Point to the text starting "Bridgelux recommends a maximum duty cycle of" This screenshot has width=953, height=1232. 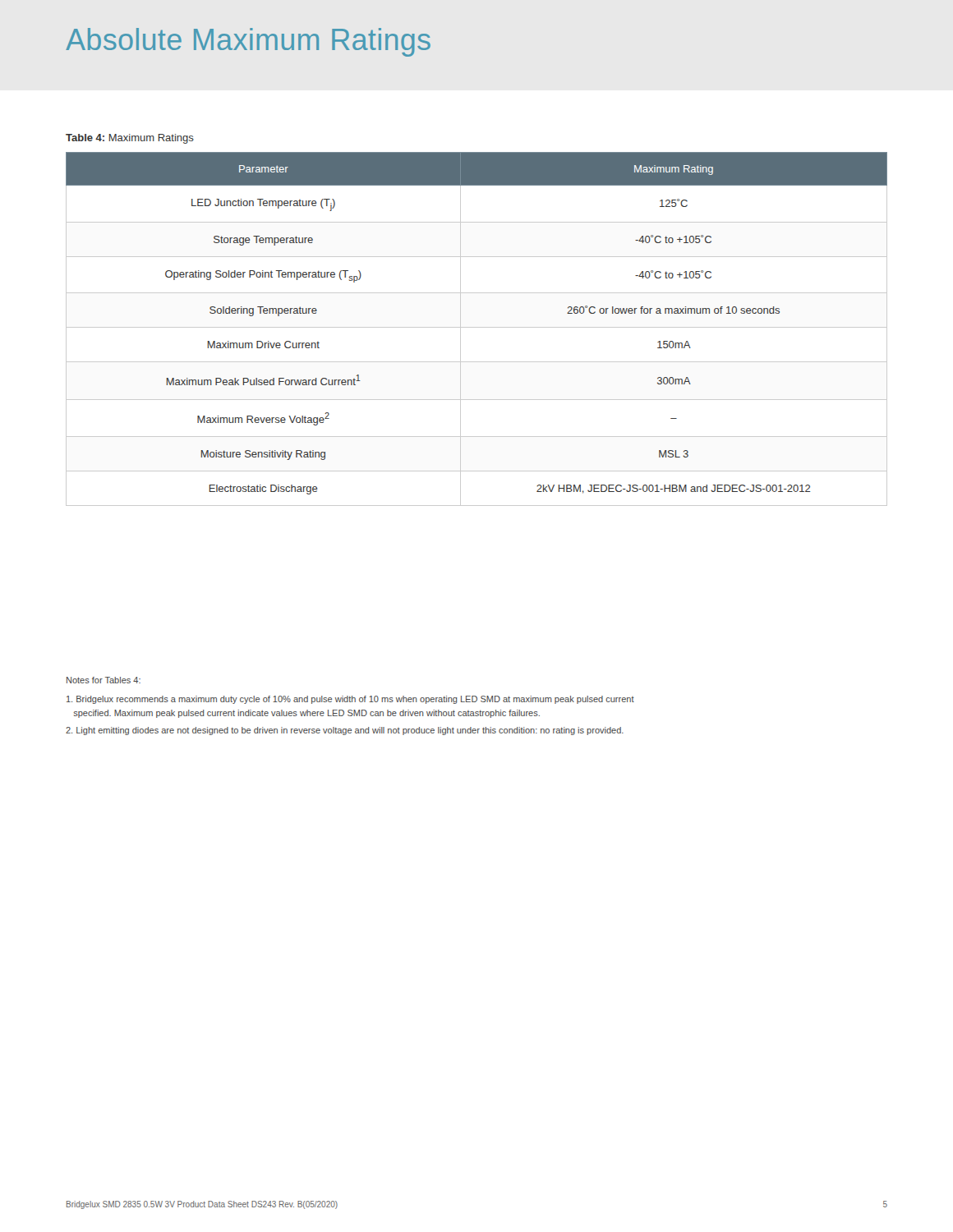point(350,706)
